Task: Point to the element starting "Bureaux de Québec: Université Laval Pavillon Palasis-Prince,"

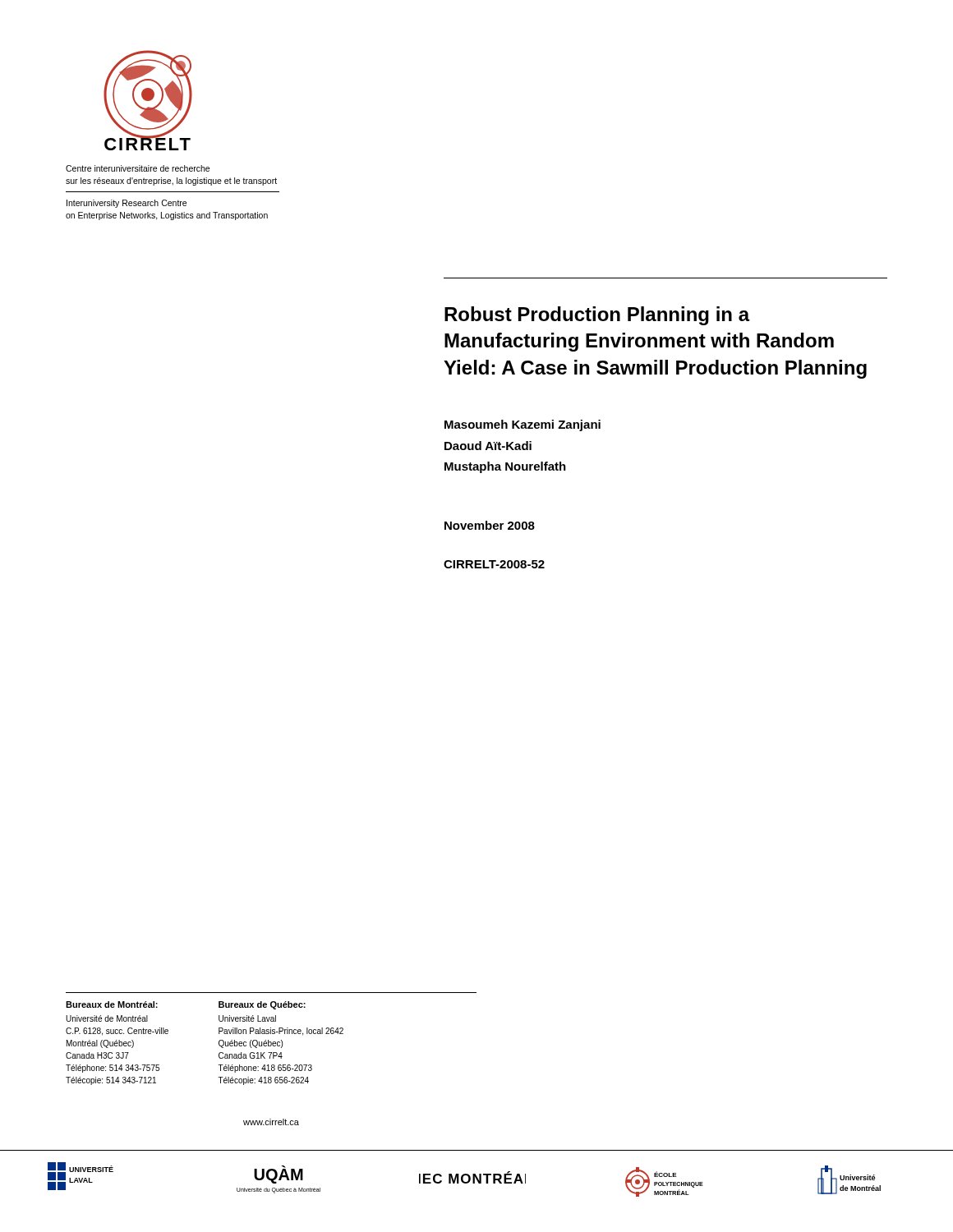Action: 281,1043
